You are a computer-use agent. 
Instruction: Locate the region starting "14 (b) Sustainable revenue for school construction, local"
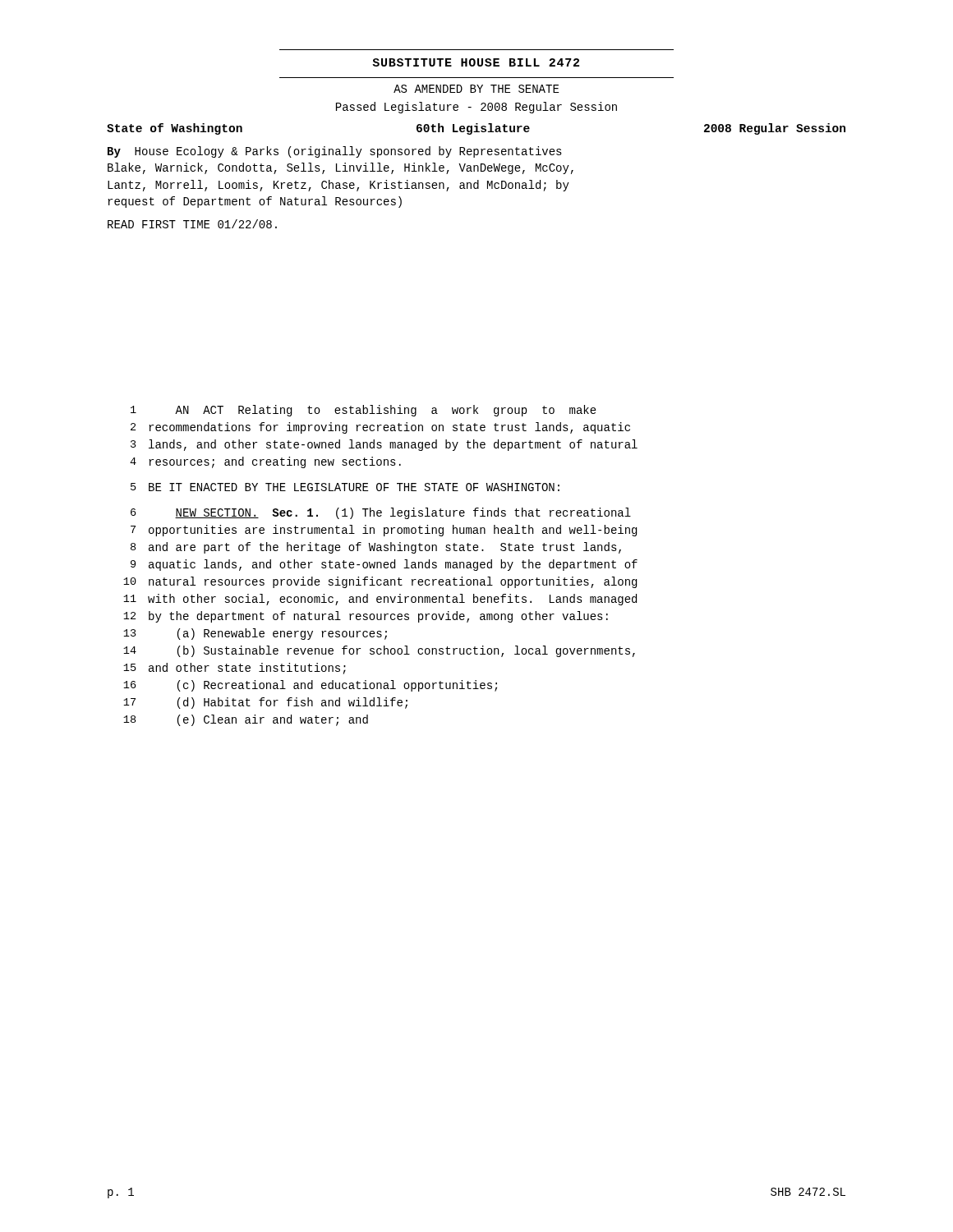476,652
